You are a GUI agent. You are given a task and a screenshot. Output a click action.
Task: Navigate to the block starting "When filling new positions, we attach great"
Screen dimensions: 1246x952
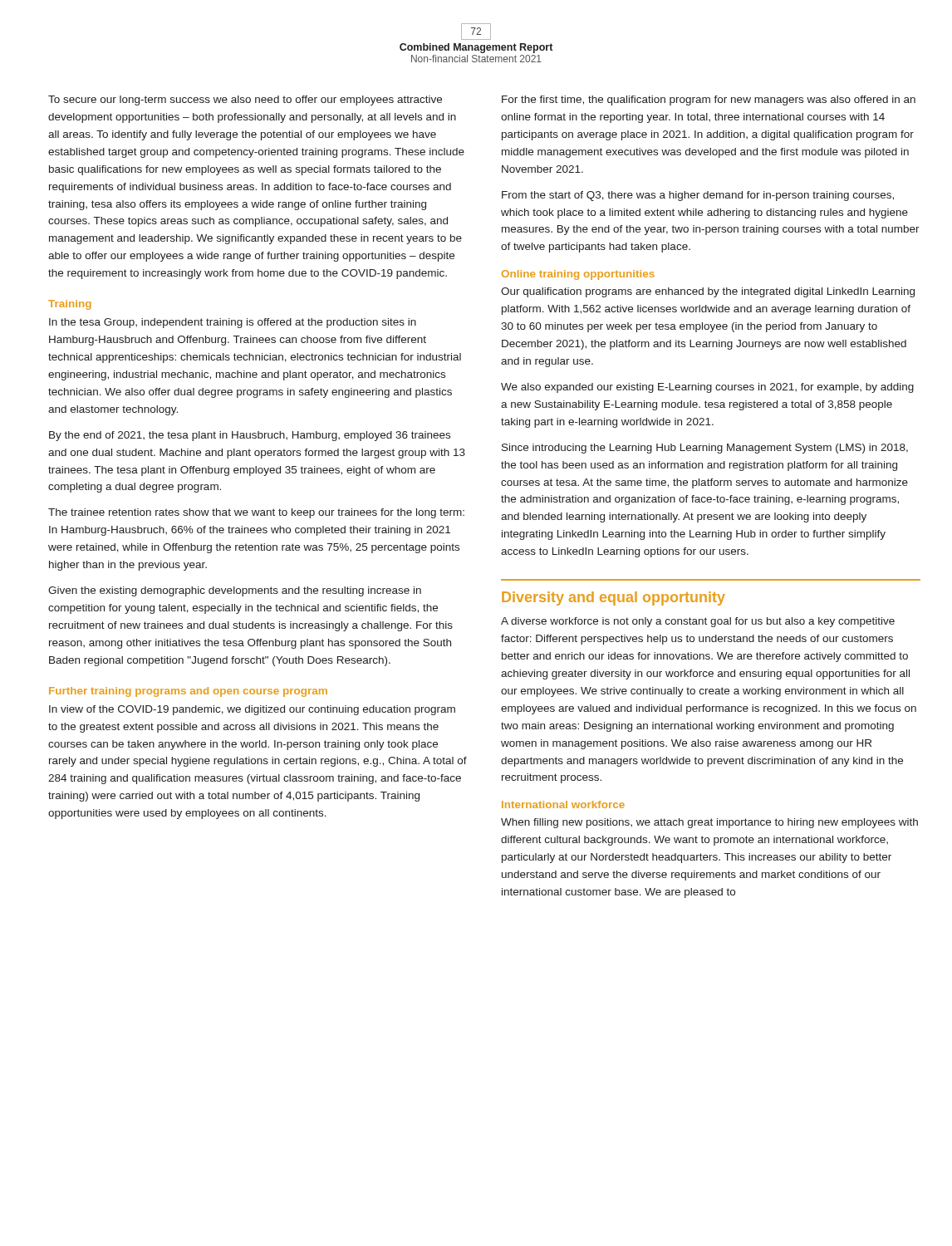point(711,858)
